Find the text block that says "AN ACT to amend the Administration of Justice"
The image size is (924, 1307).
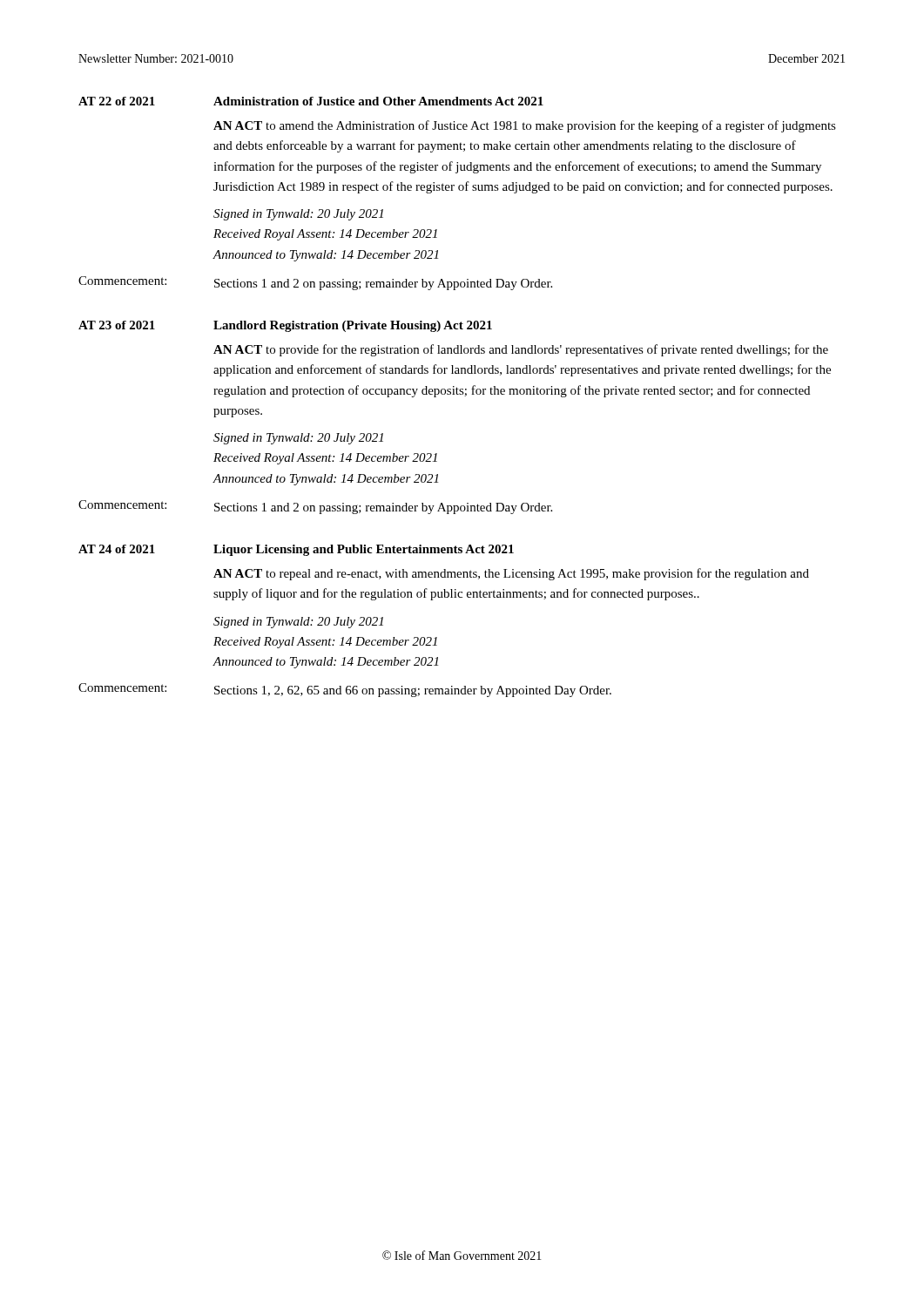click(x=525, y=156)
